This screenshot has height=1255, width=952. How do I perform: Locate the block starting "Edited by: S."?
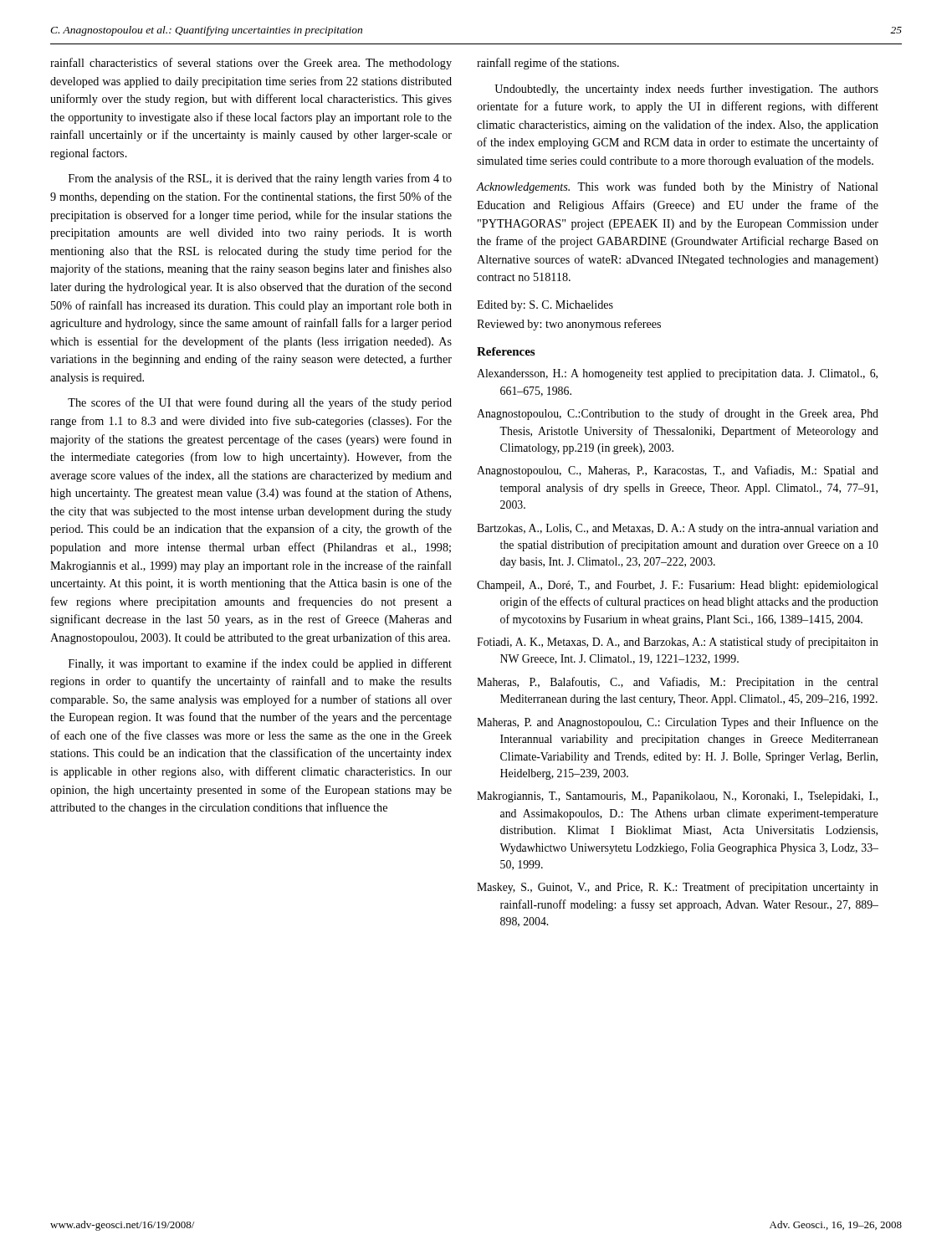pyautogui.click(x=569, y=314)
